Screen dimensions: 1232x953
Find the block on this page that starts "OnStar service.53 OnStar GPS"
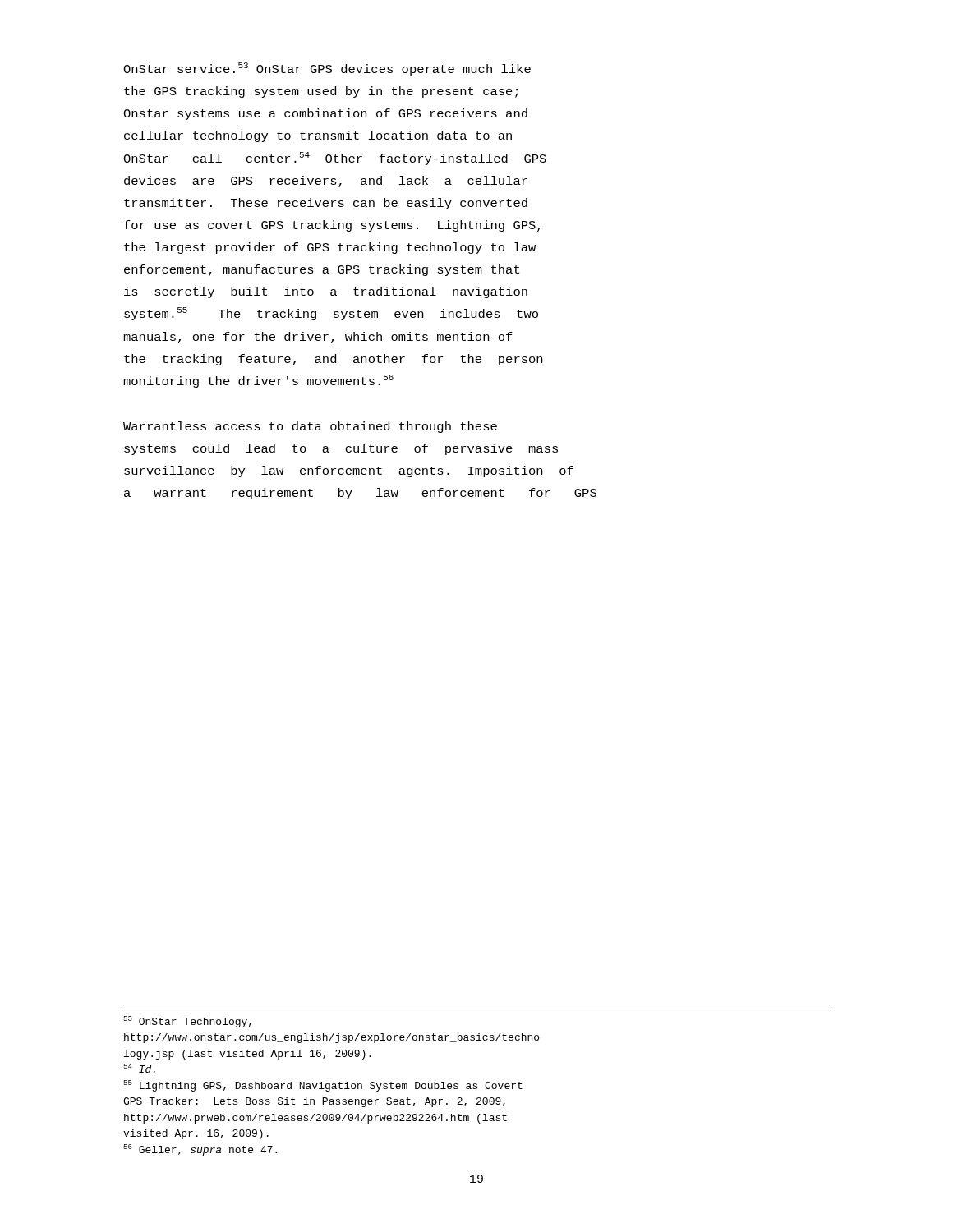coord(476,226)
